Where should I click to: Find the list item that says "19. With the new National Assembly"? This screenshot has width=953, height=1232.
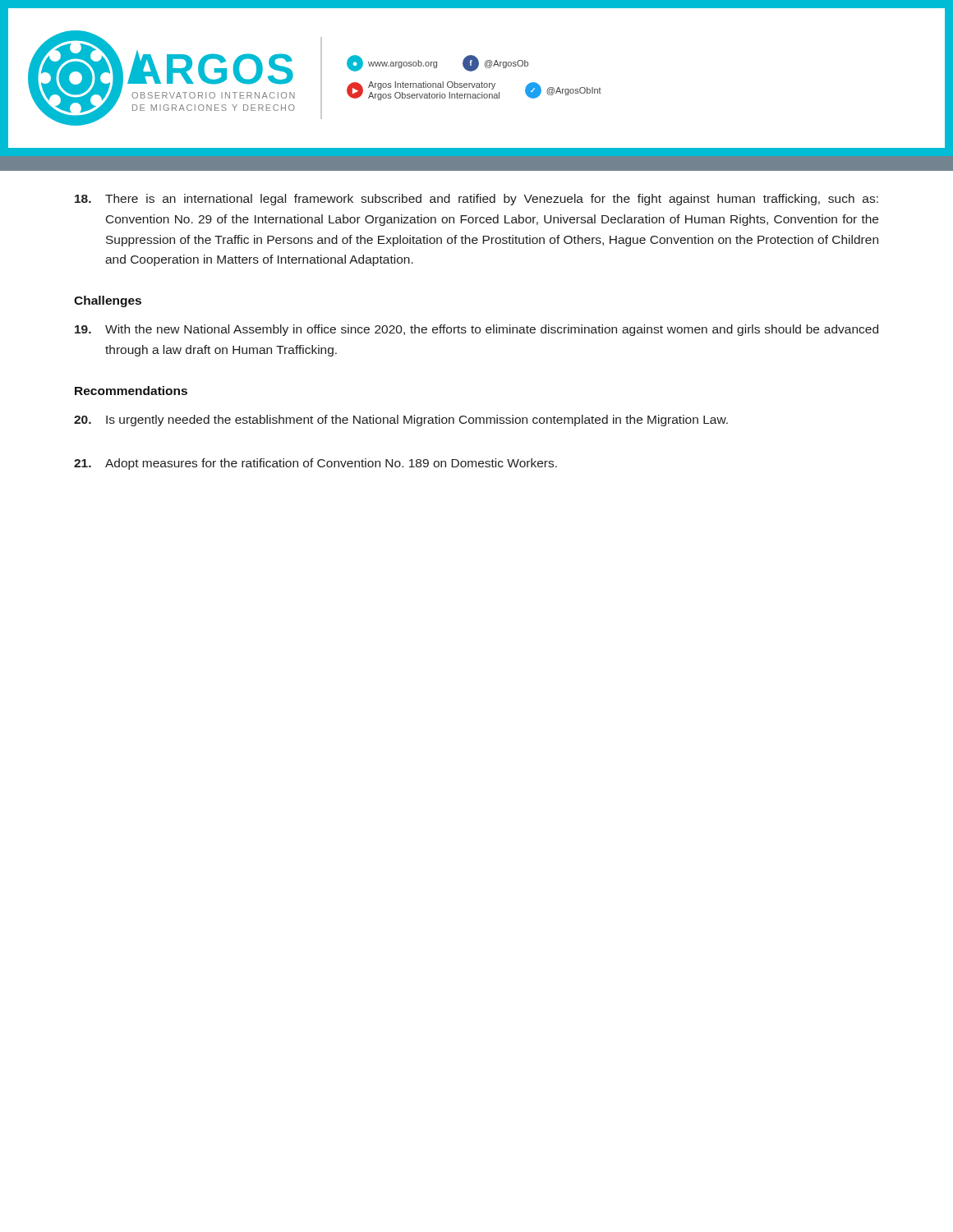[476, 340]
